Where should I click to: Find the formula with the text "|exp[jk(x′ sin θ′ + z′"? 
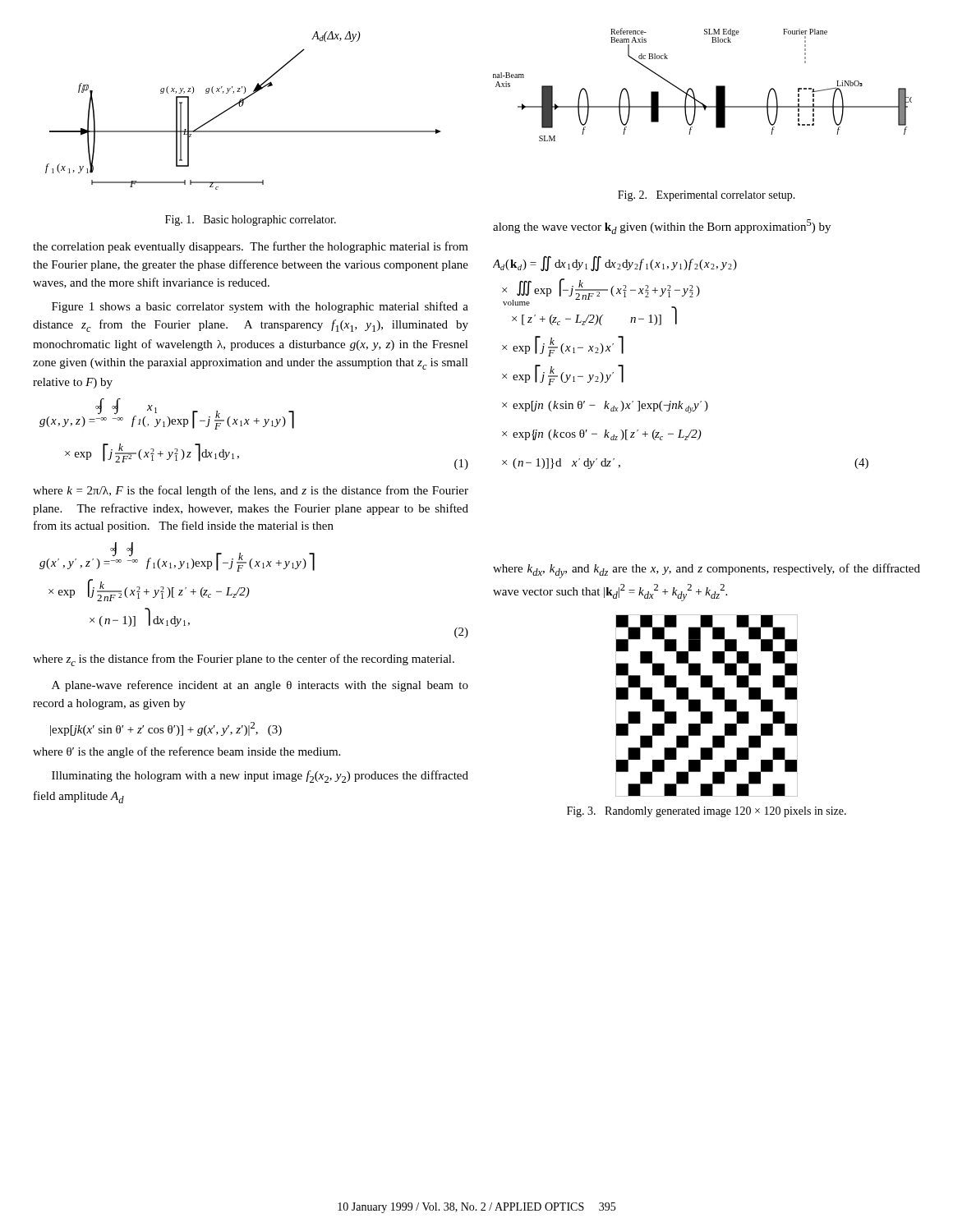[x=259, y=728]
